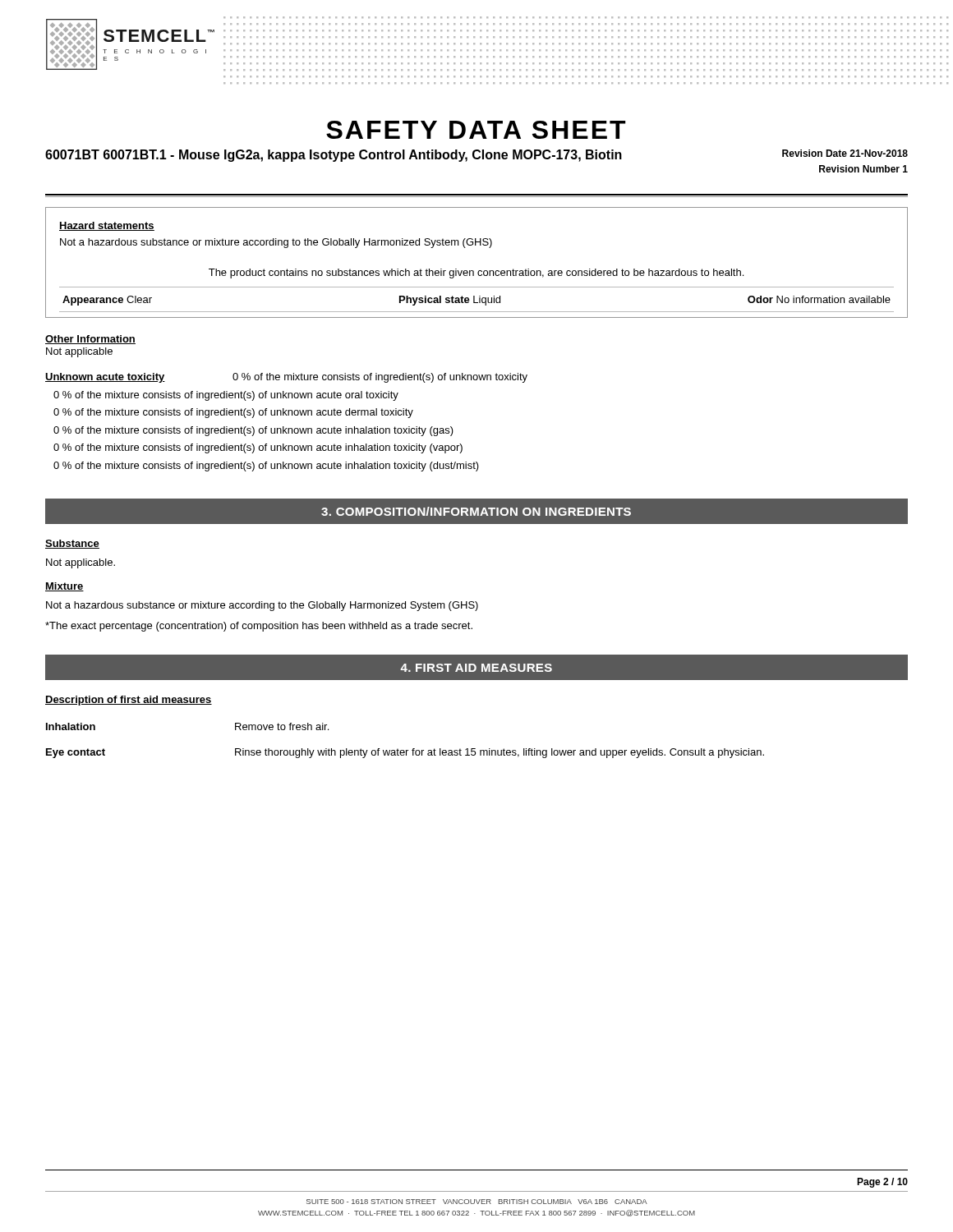Point to the passage starting "Unknown acute toxicity 0"
953x1232 pixels.
pos(286,378)
